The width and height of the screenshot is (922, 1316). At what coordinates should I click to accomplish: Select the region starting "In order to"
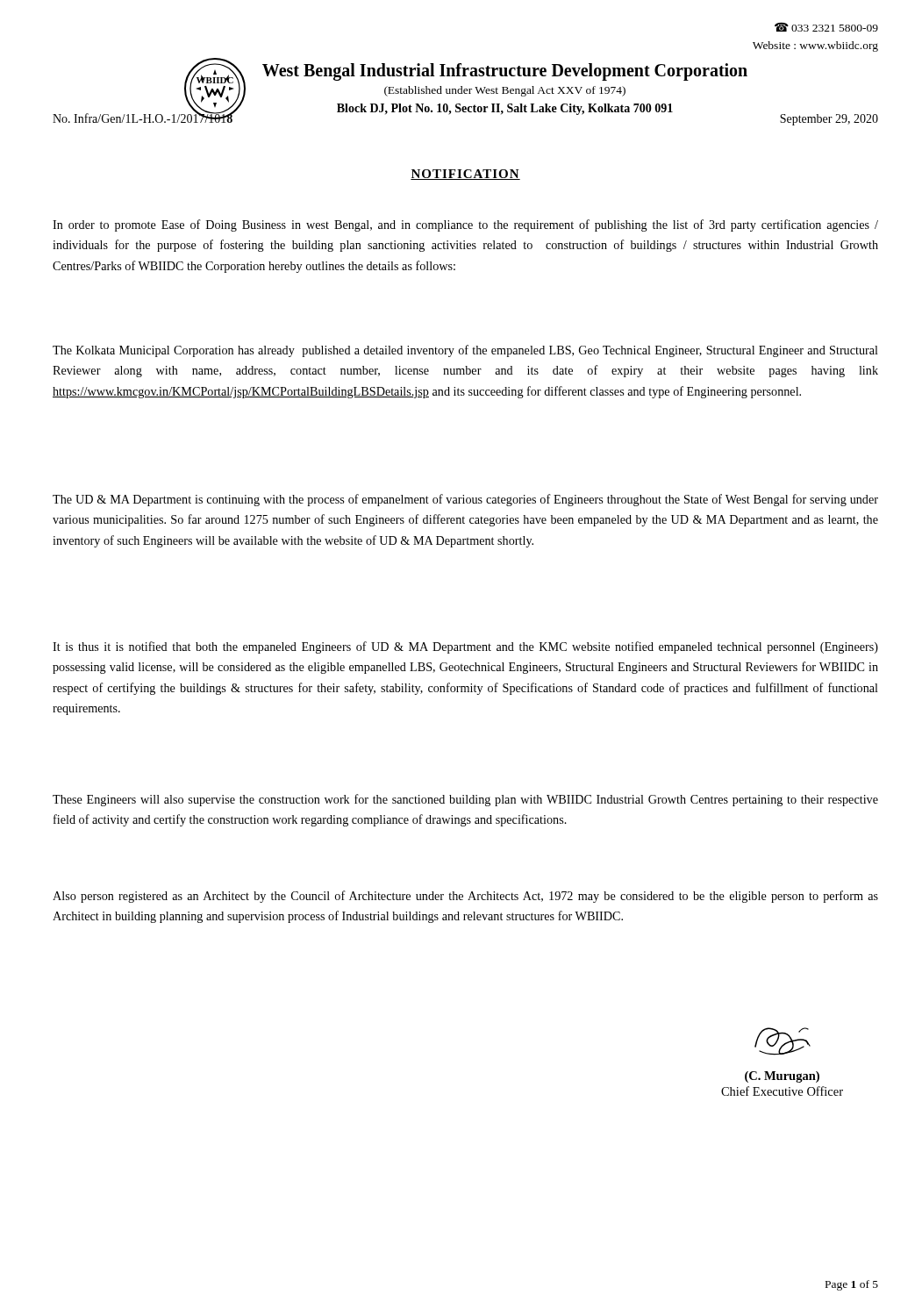click(x=465, y=245)
